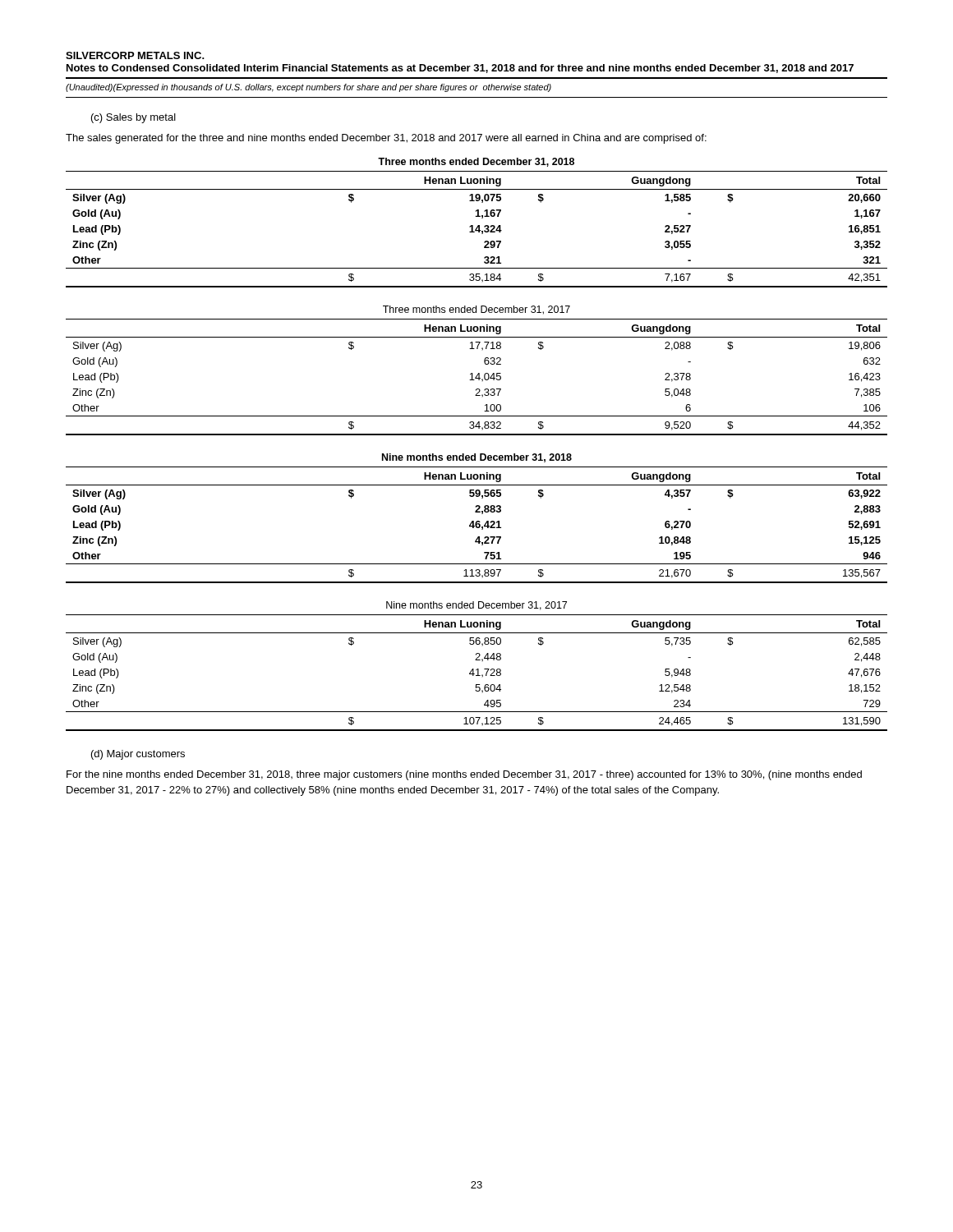
Task: Find the passage starting "(d) Major customers"
Action: 138,753
